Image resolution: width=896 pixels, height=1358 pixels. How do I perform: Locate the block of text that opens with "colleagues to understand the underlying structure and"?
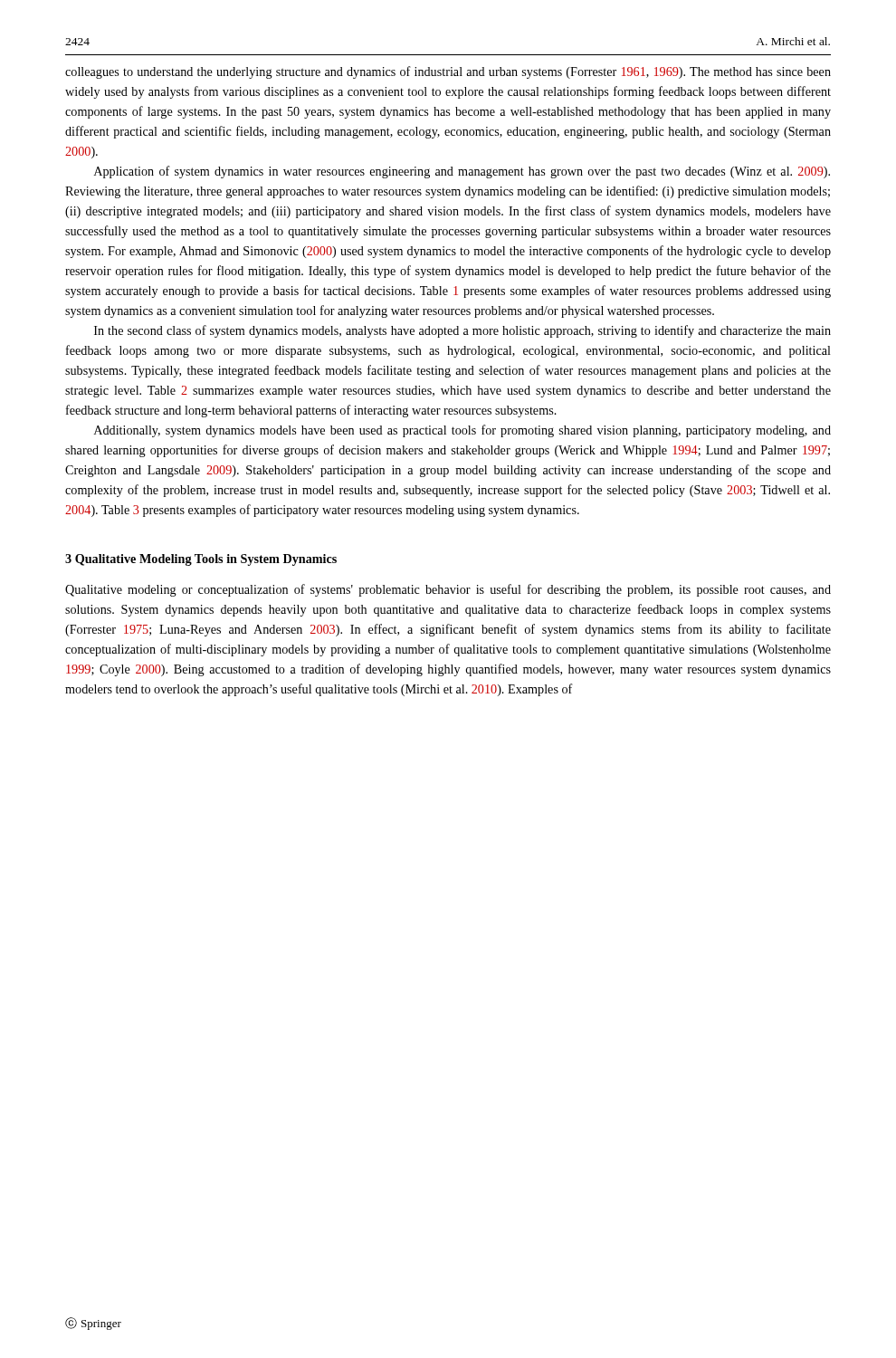(x=448, y=111)
